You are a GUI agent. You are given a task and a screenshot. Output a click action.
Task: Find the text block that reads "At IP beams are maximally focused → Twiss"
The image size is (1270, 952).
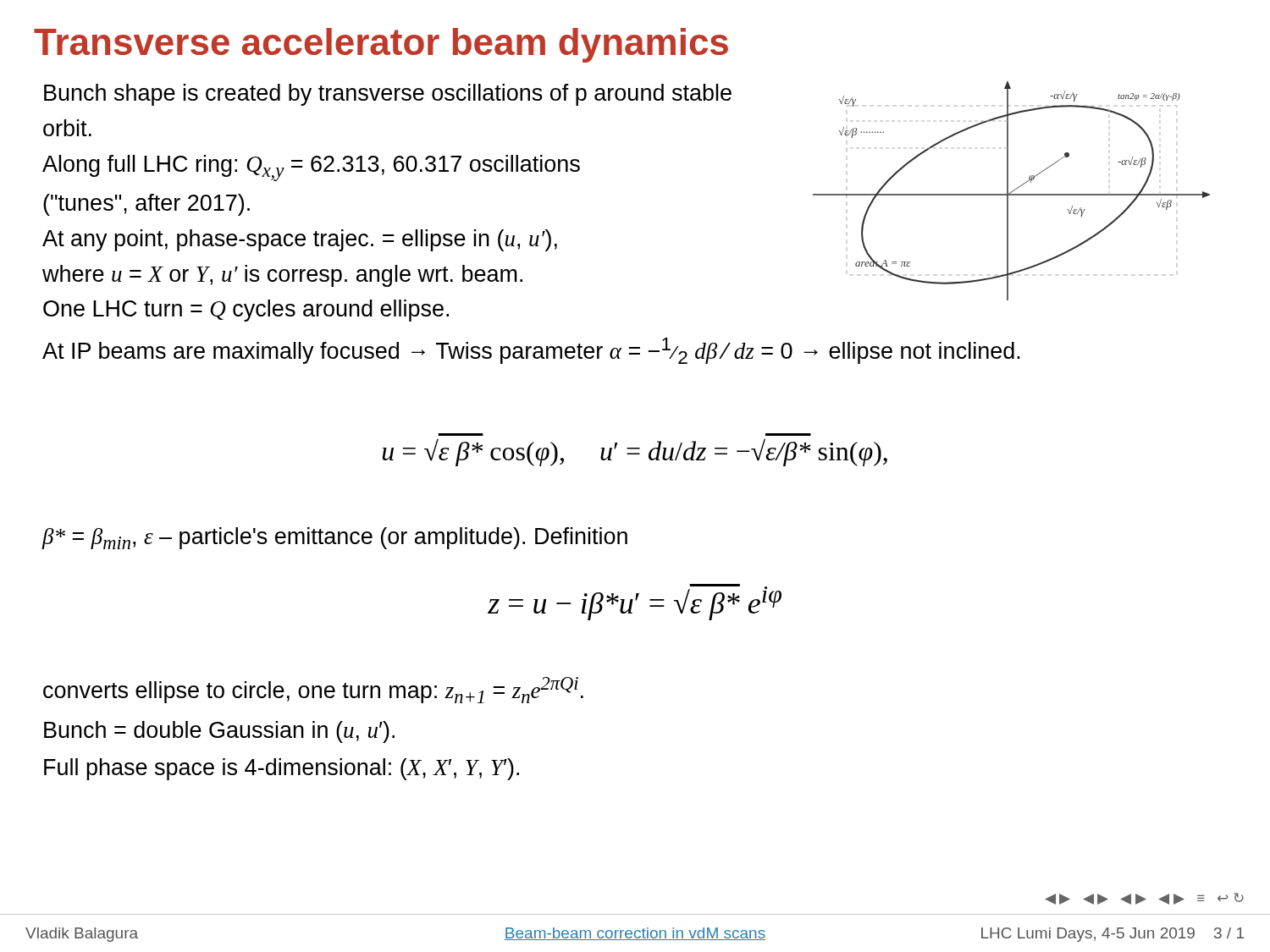click(x=532, y=351)
